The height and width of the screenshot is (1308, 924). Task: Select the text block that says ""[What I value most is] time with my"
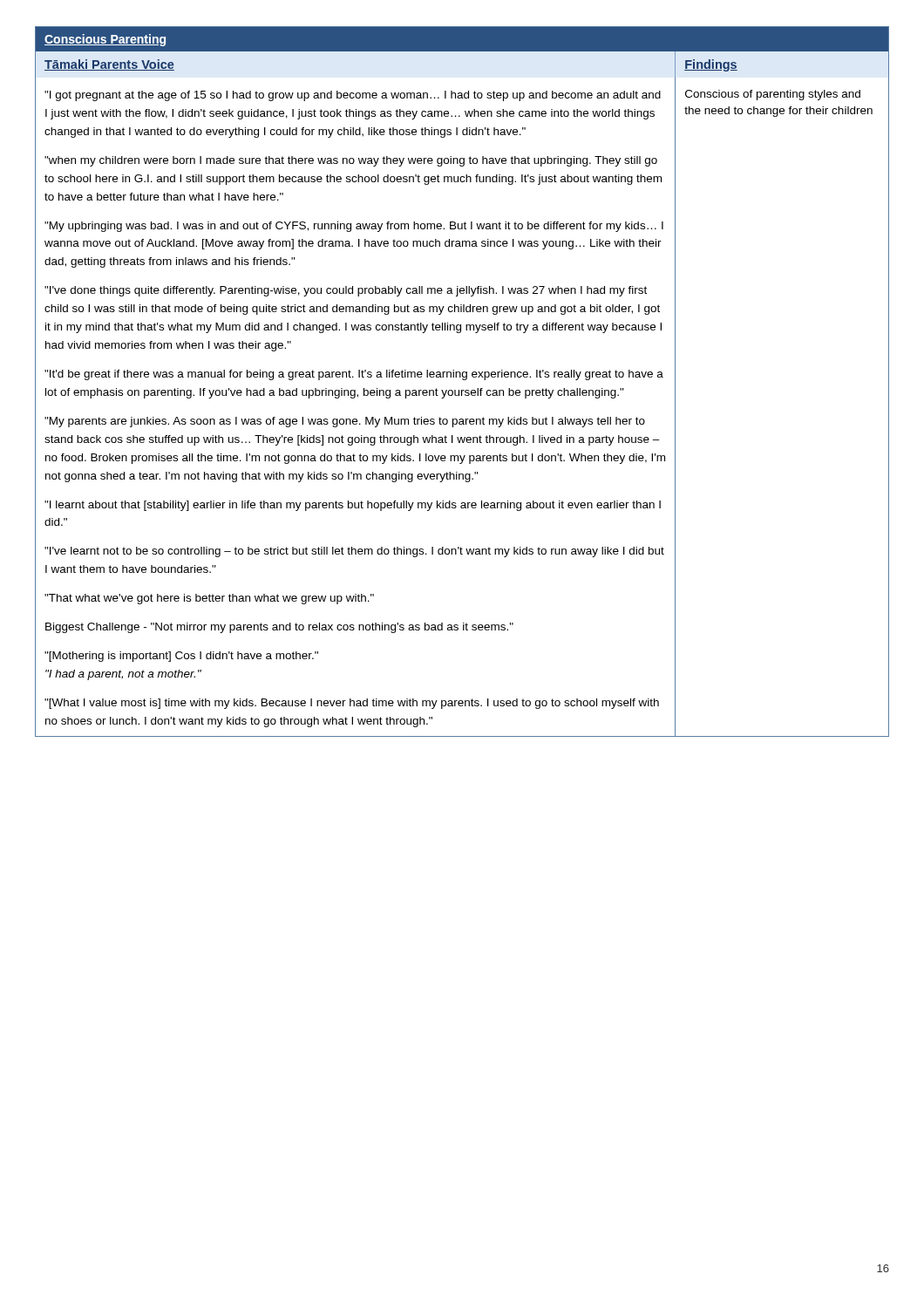coord(352,711)
